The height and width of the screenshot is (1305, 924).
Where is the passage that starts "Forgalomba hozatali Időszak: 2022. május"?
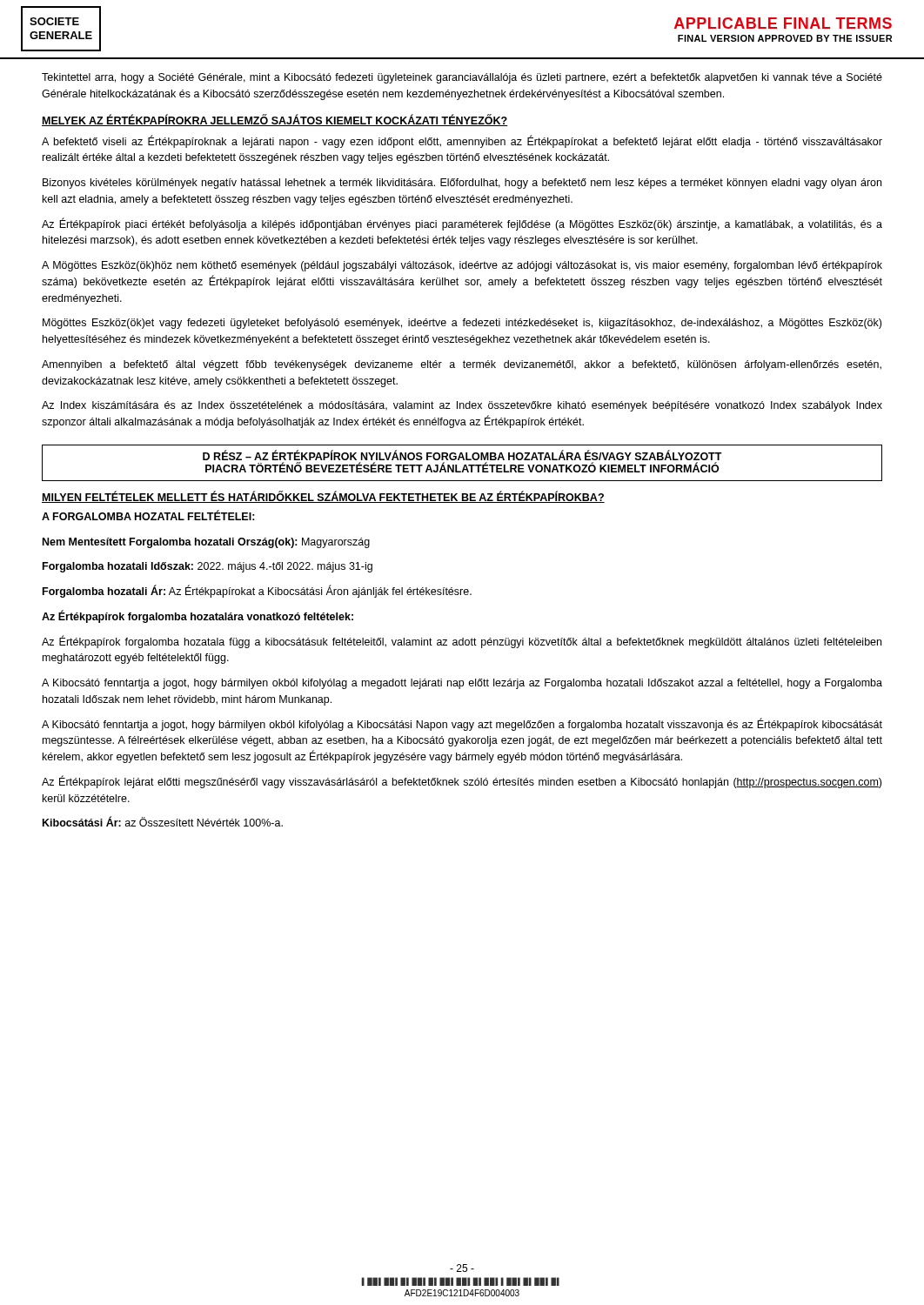coord(207,567)
